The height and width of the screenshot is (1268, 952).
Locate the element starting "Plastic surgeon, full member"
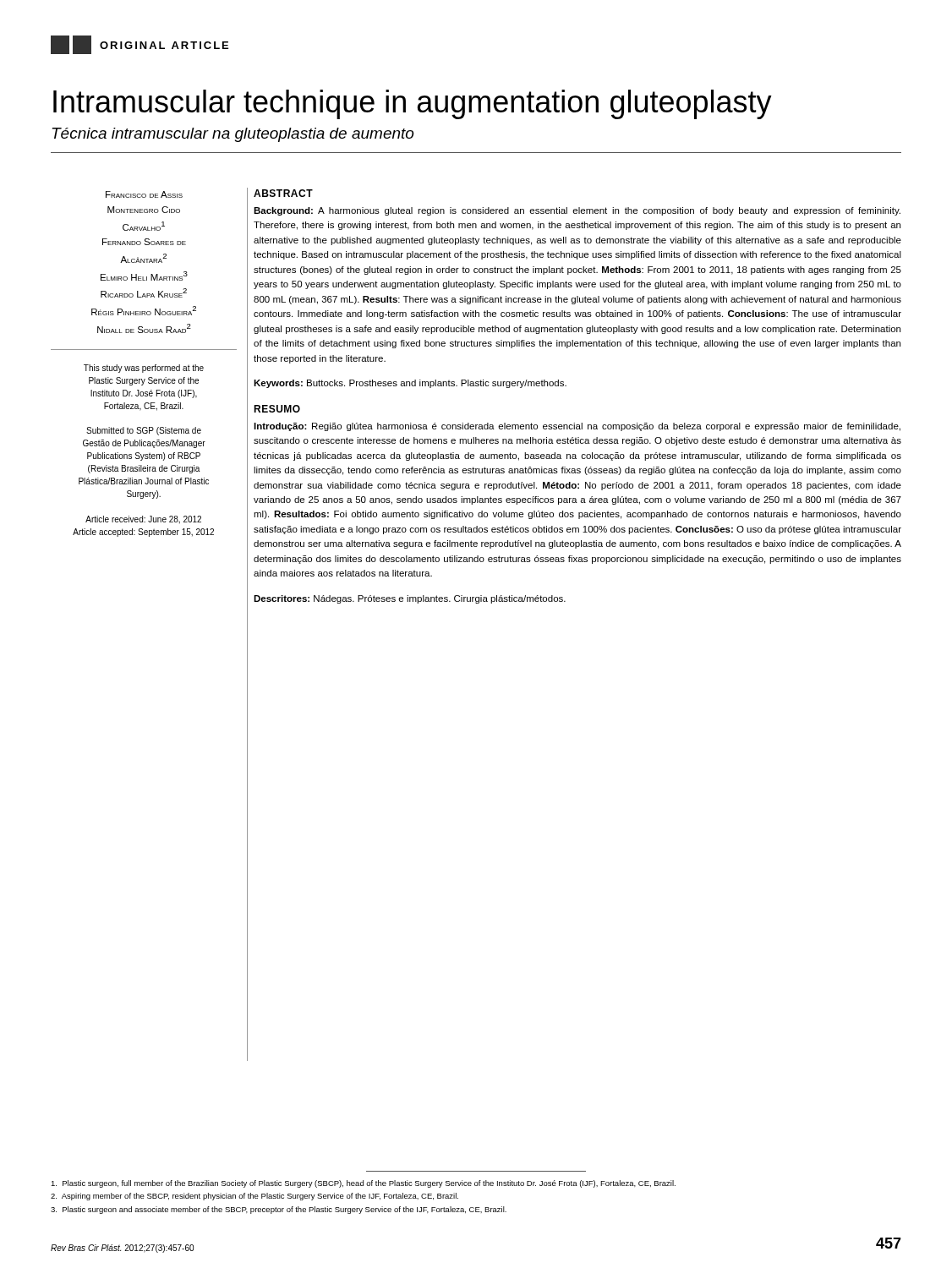[363, 1183]
